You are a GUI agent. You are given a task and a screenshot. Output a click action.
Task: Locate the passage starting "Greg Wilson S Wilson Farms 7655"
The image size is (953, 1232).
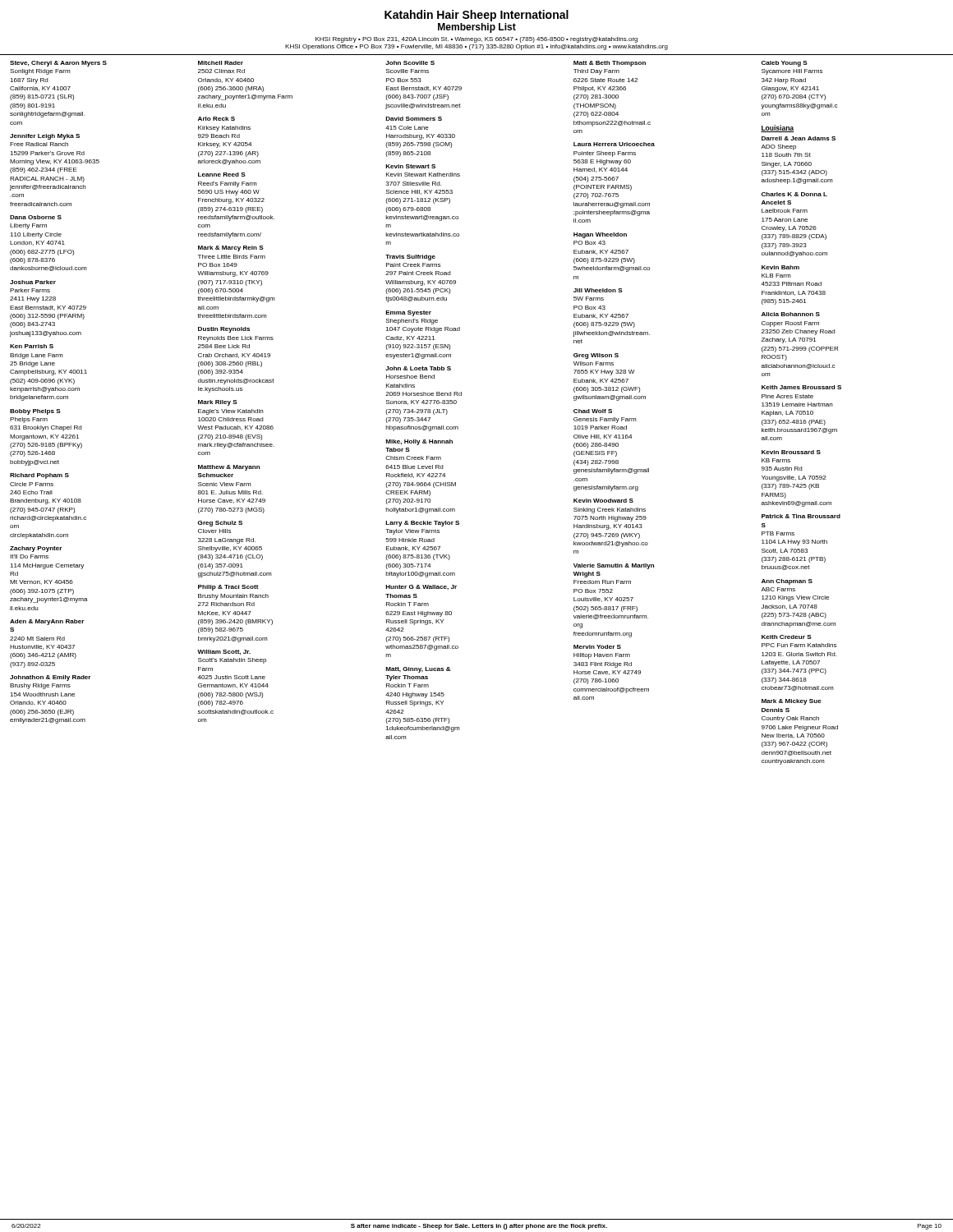click(x=610, y=376)
